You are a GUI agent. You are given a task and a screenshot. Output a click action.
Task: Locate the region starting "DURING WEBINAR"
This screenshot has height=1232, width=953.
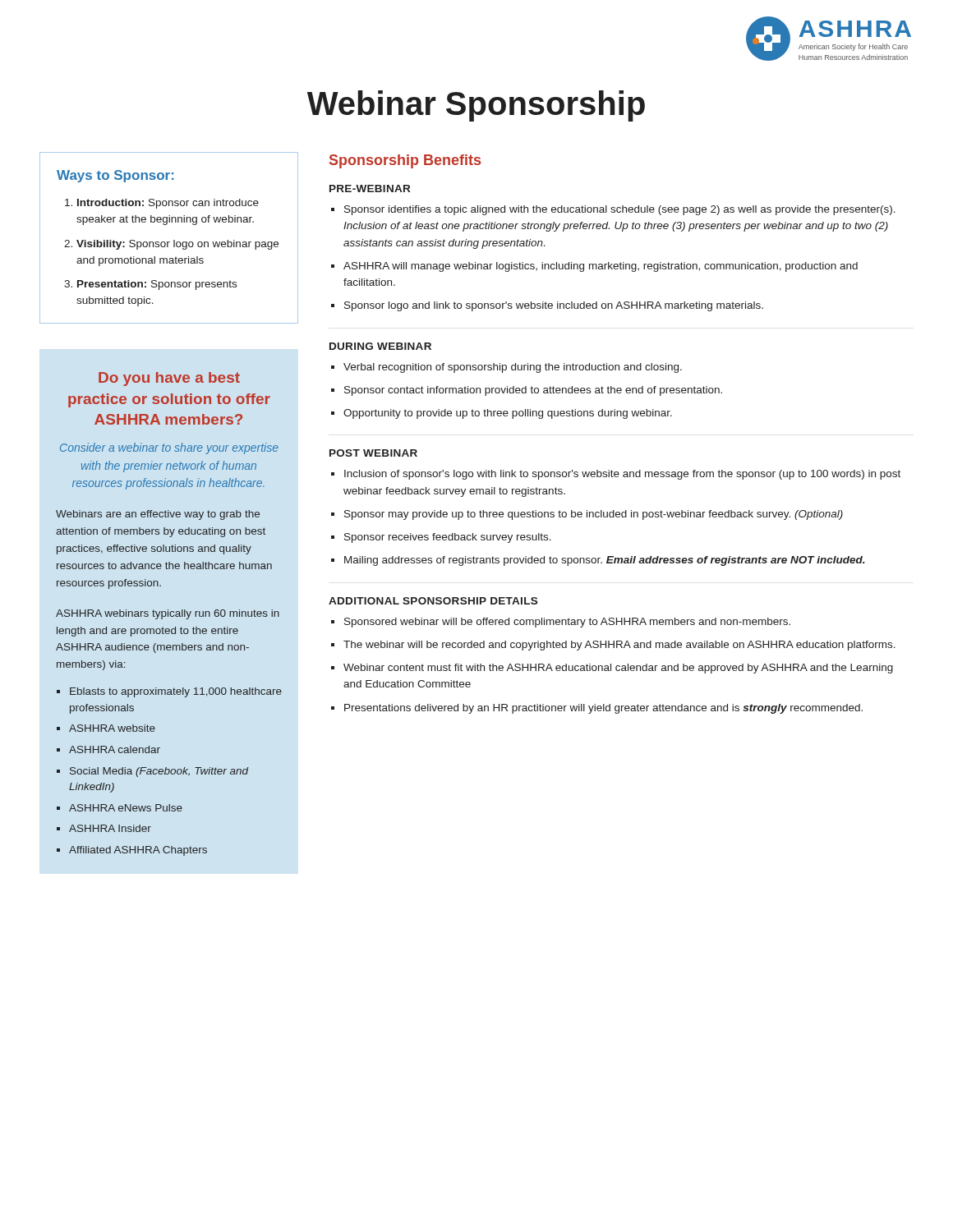pos(380,346)
